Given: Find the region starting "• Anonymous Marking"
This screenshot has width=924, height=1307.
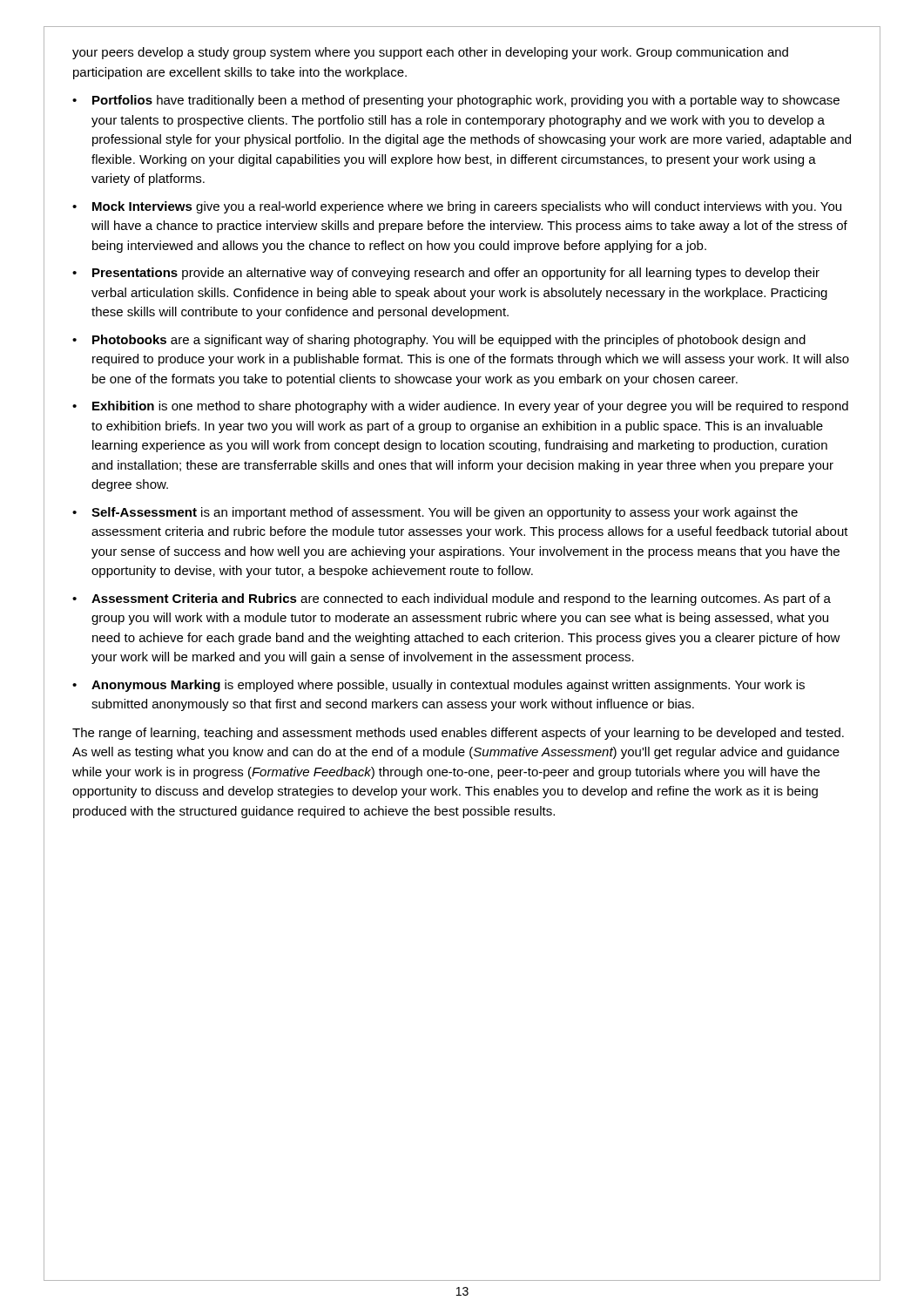Looking at the screenshot, I should point(462,694).
